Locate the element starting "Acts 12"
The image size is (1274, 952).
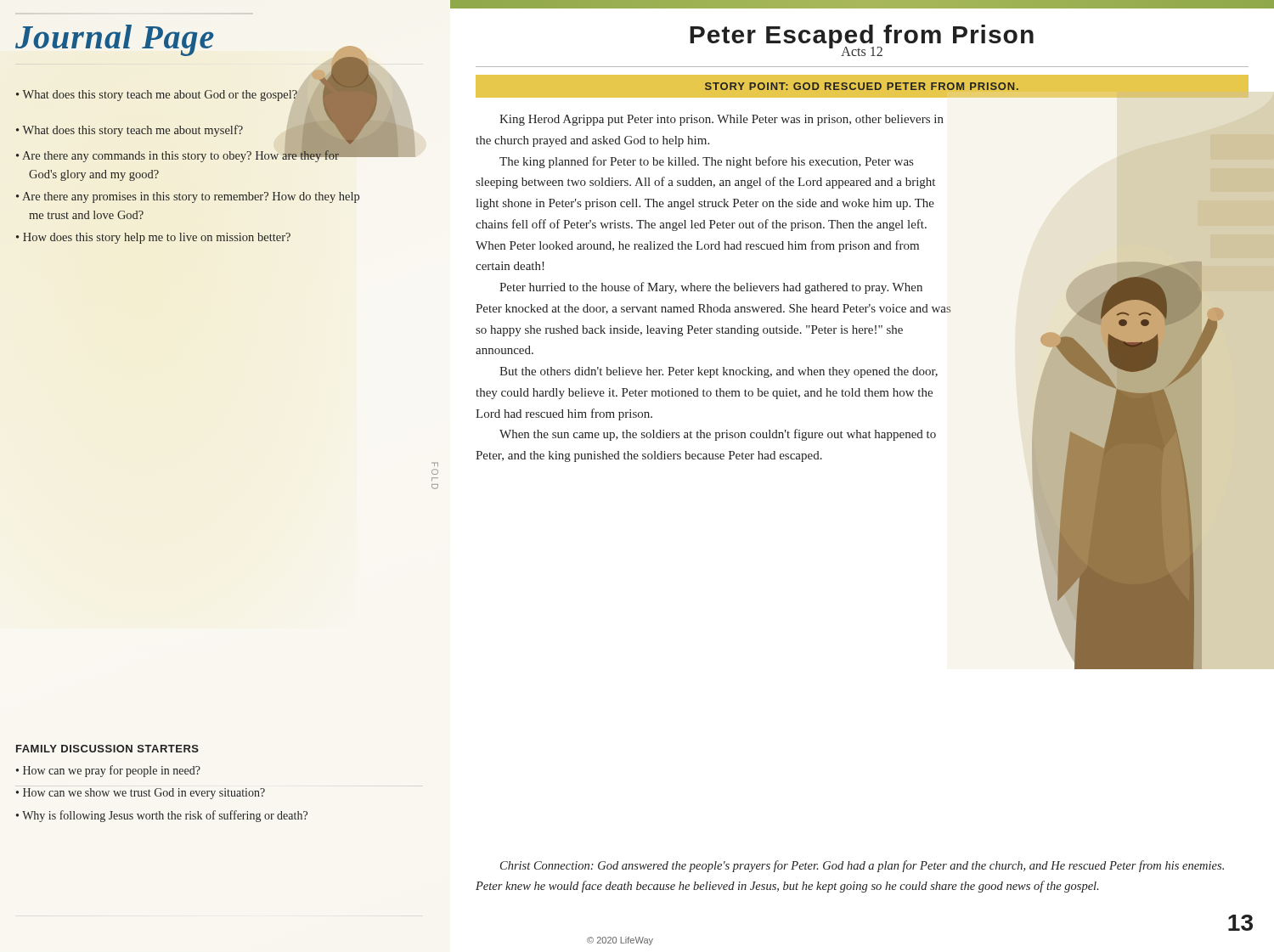862,51
